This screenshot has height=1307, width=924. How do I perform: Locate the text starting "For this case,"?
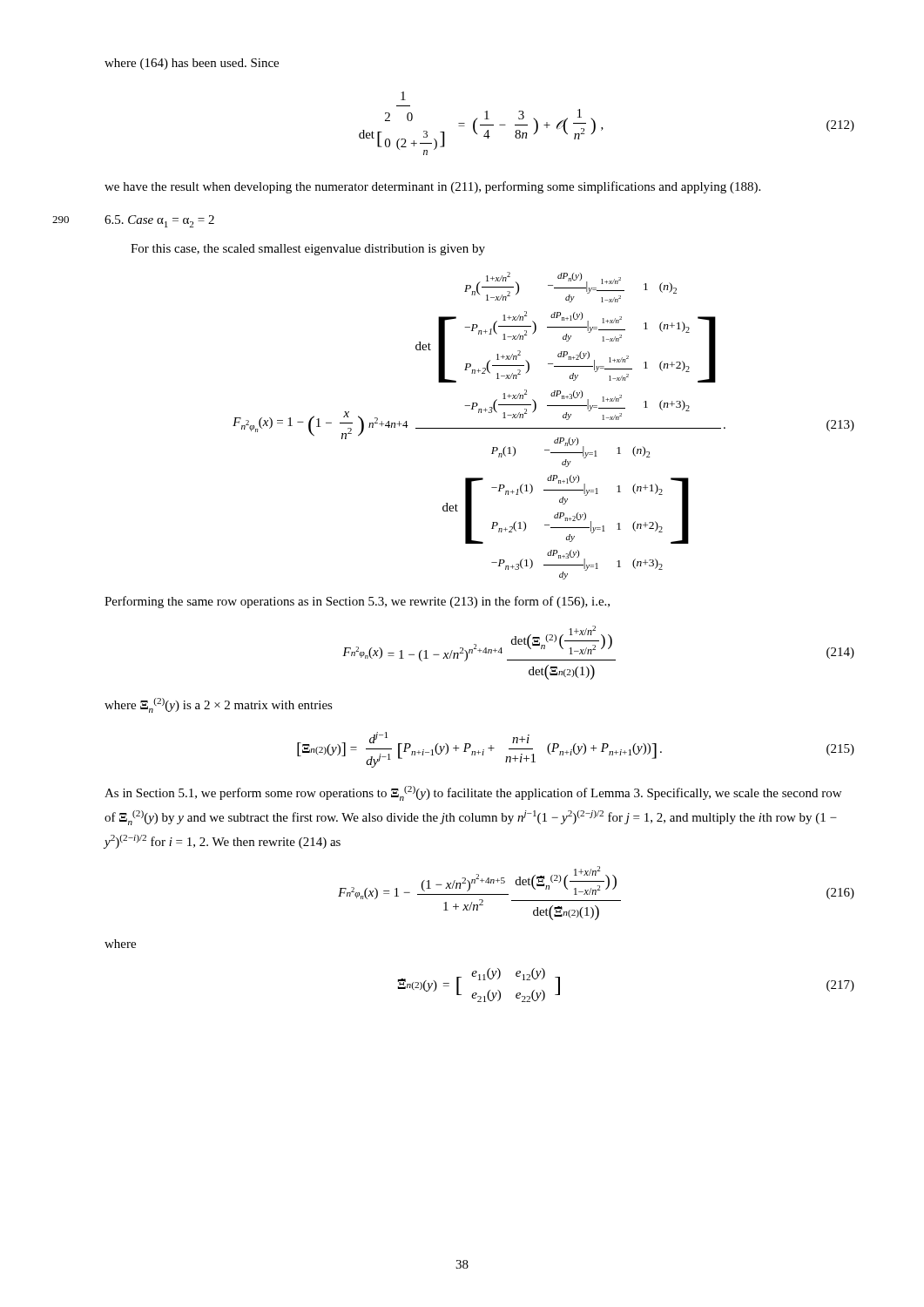(308, 248)
